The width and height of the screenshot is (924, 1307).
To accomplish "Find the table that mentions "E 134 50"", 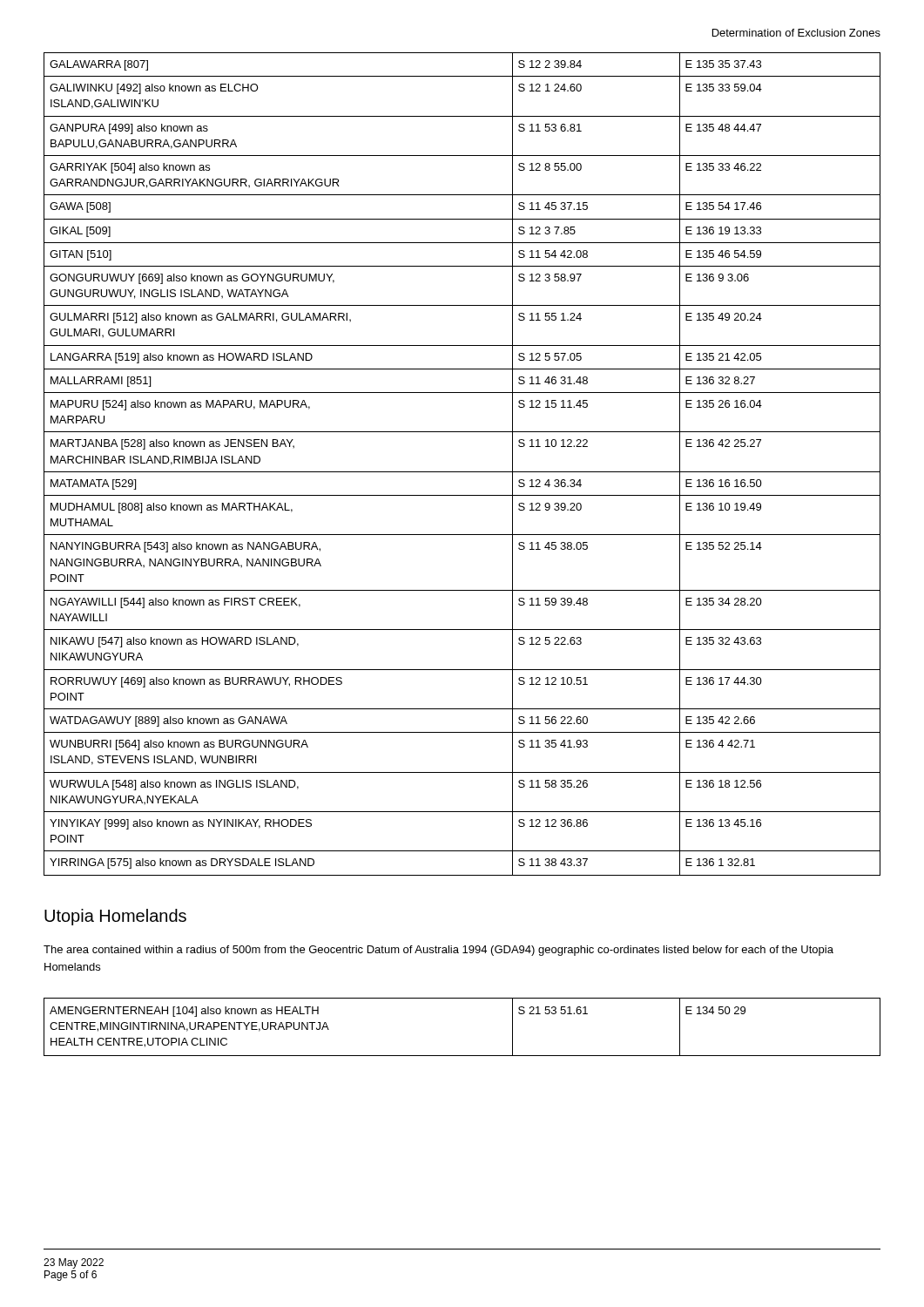I will point(462,1027).
